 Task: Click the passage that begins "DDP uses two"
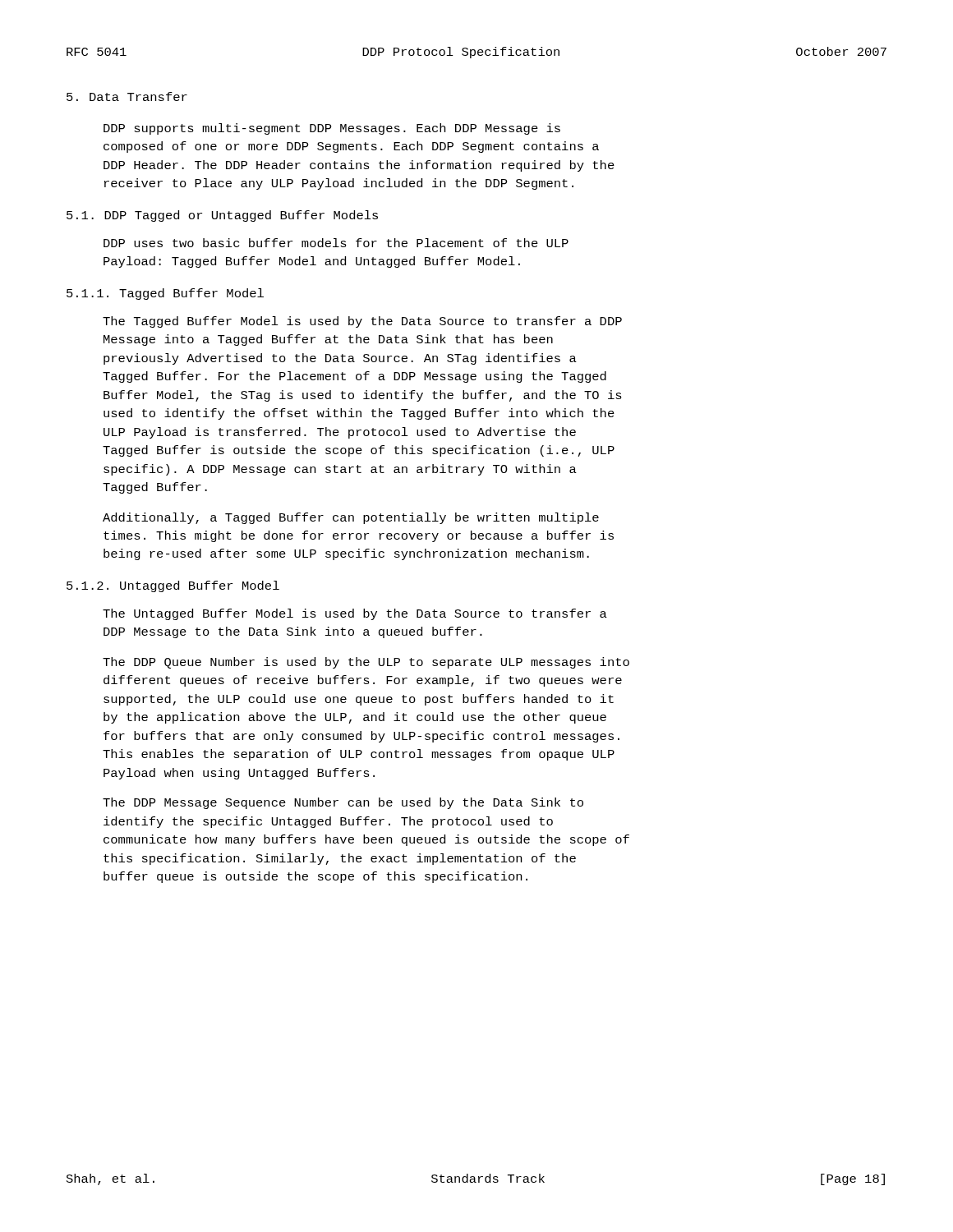(x=336, y=253)
